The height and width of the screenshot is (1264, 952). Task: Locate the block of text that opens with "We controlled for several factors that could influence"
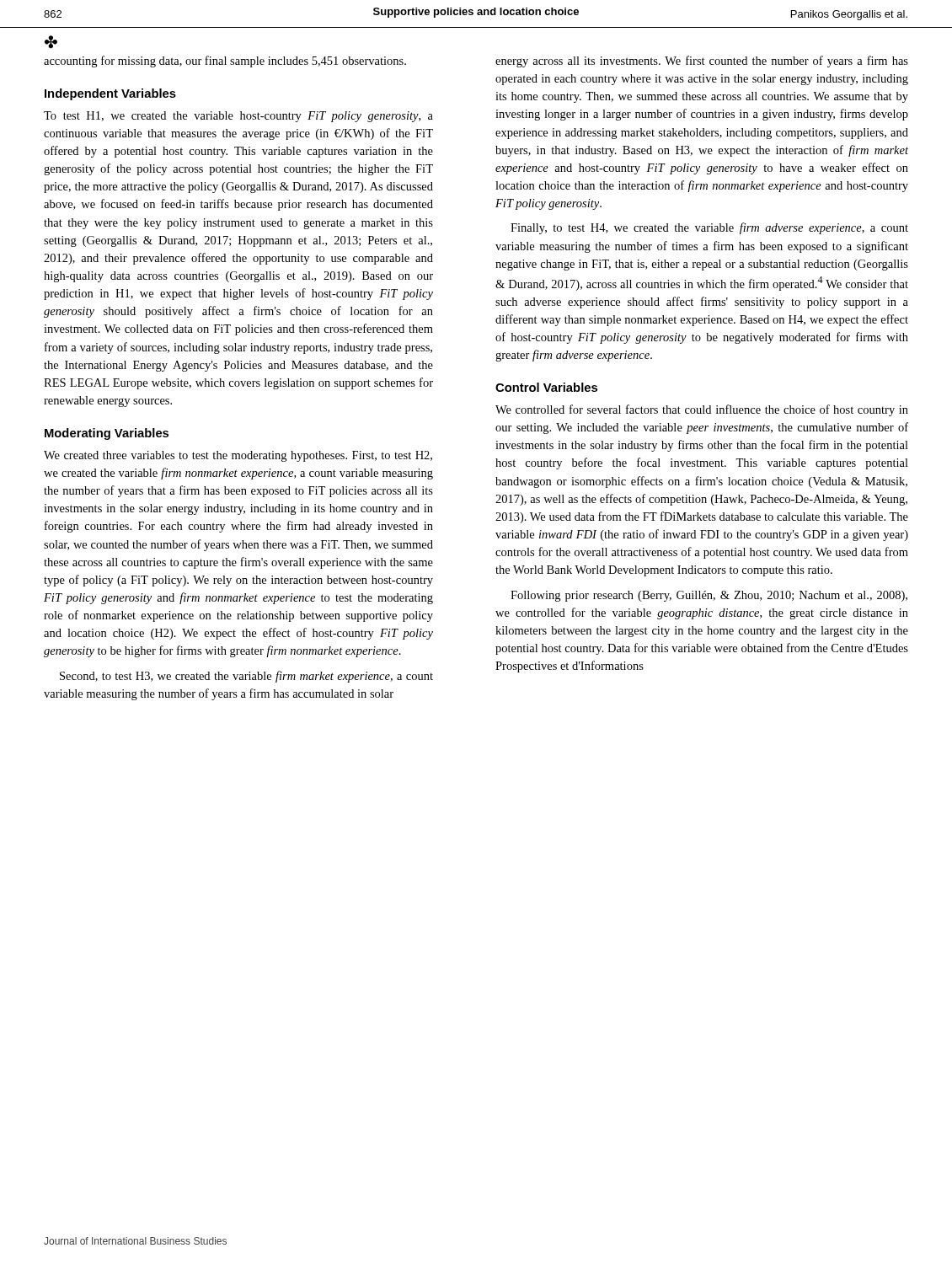coord(702,538)
